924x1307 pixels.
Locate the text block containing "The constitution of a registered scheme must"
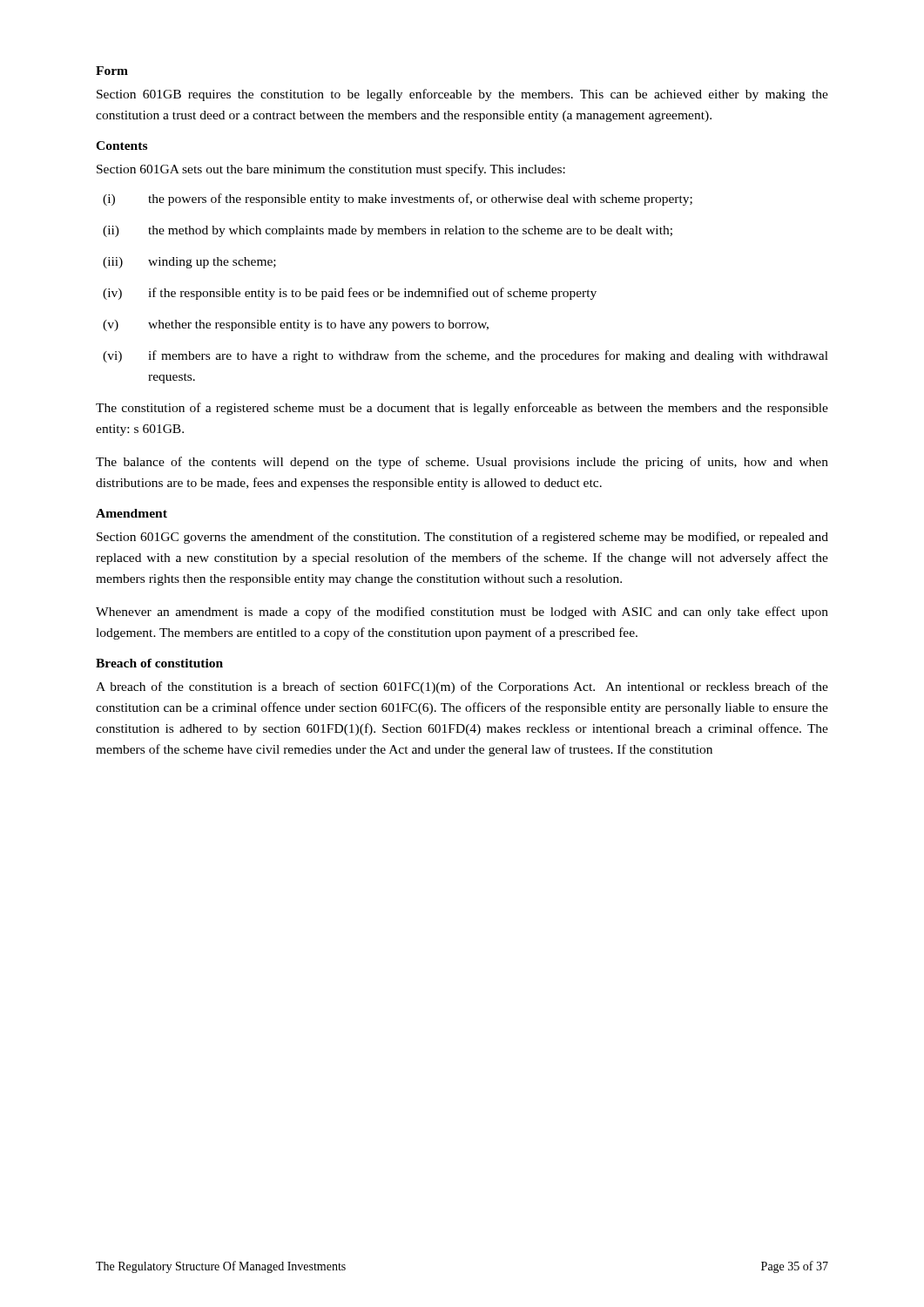pos(462,418)
